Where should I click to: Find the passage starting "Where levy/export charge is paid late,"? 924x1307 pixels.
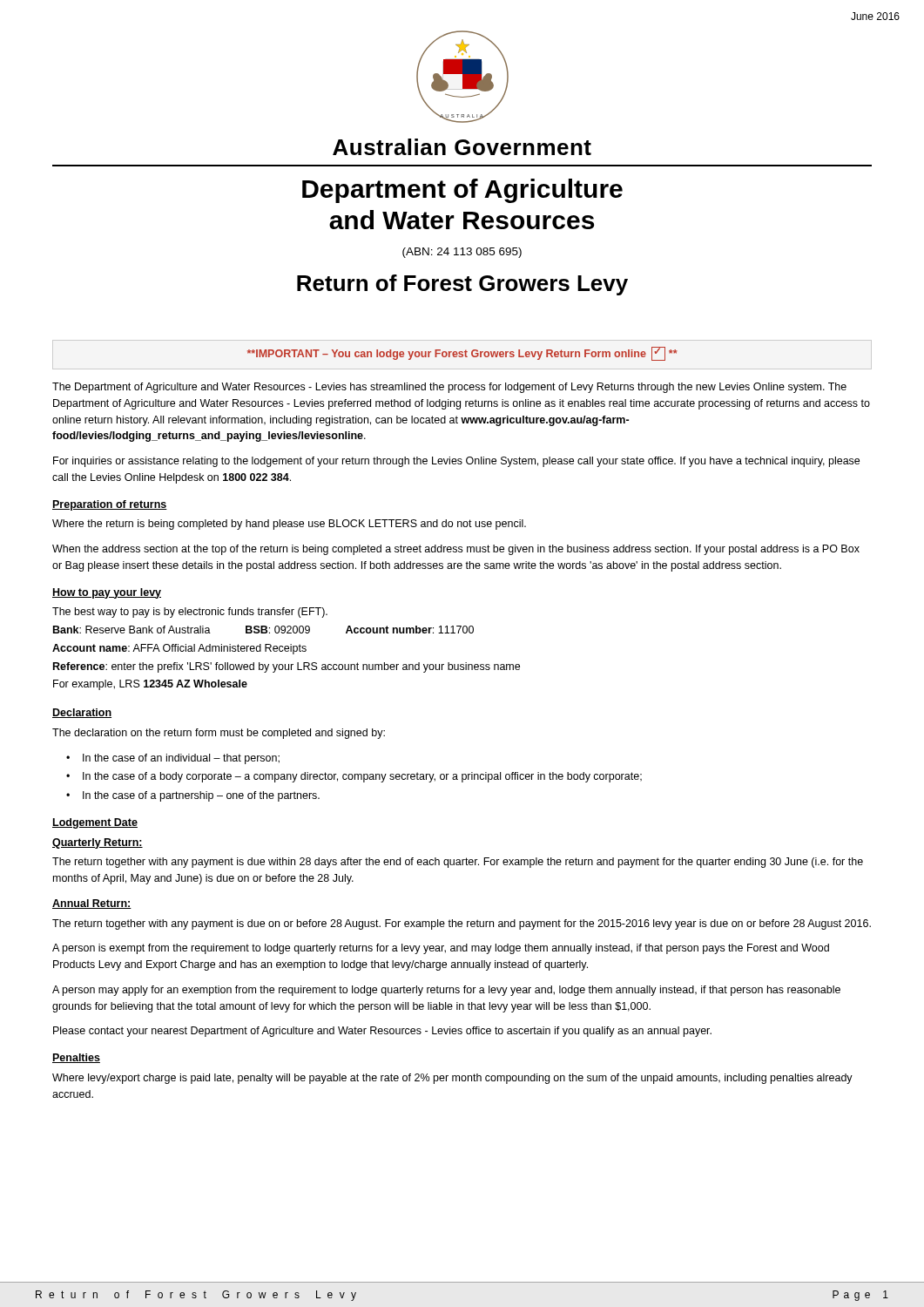[x=452, y=1086]
